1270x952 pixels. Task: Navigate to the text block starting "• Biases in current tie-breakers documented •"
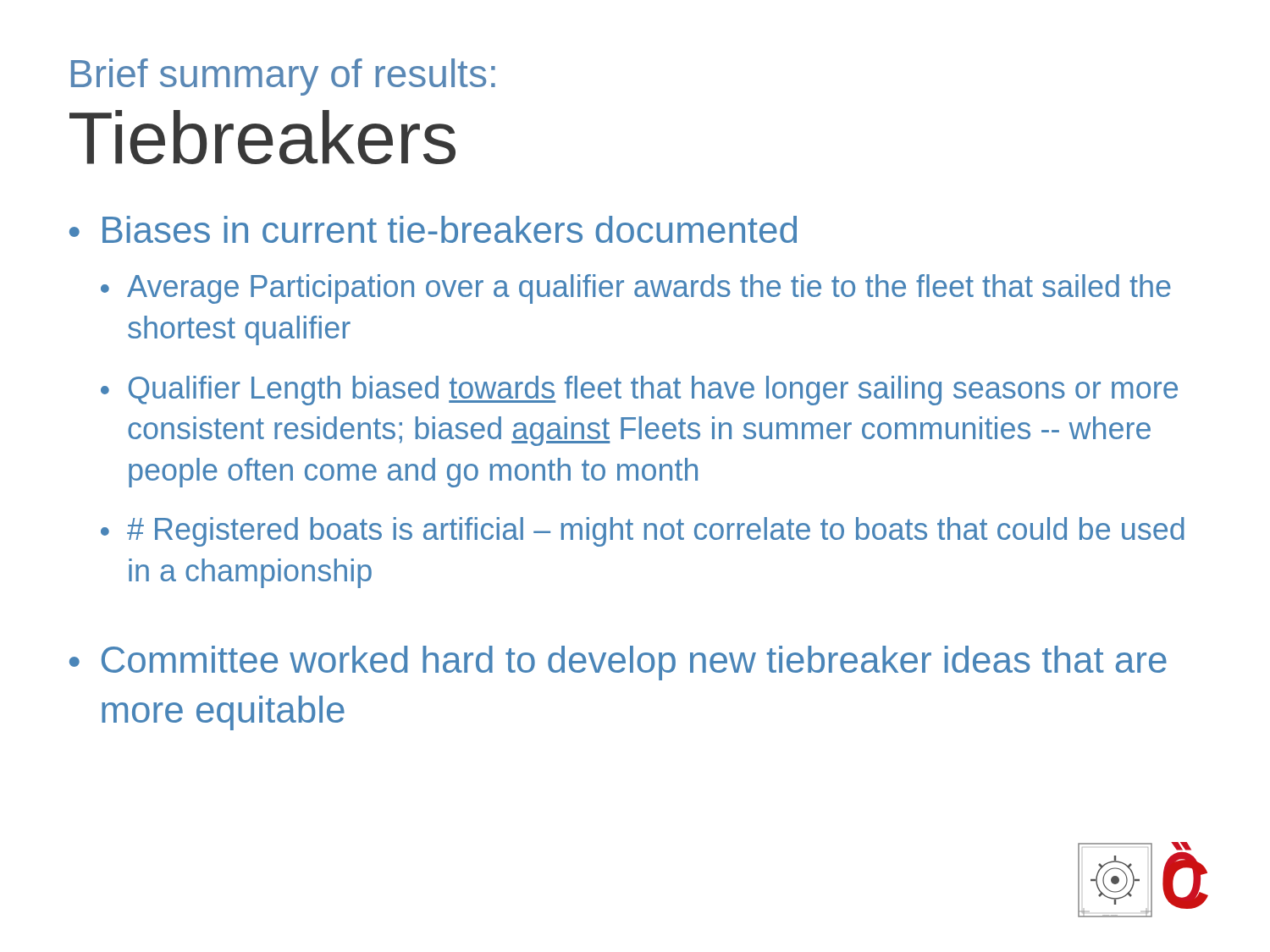click(635, 408)
